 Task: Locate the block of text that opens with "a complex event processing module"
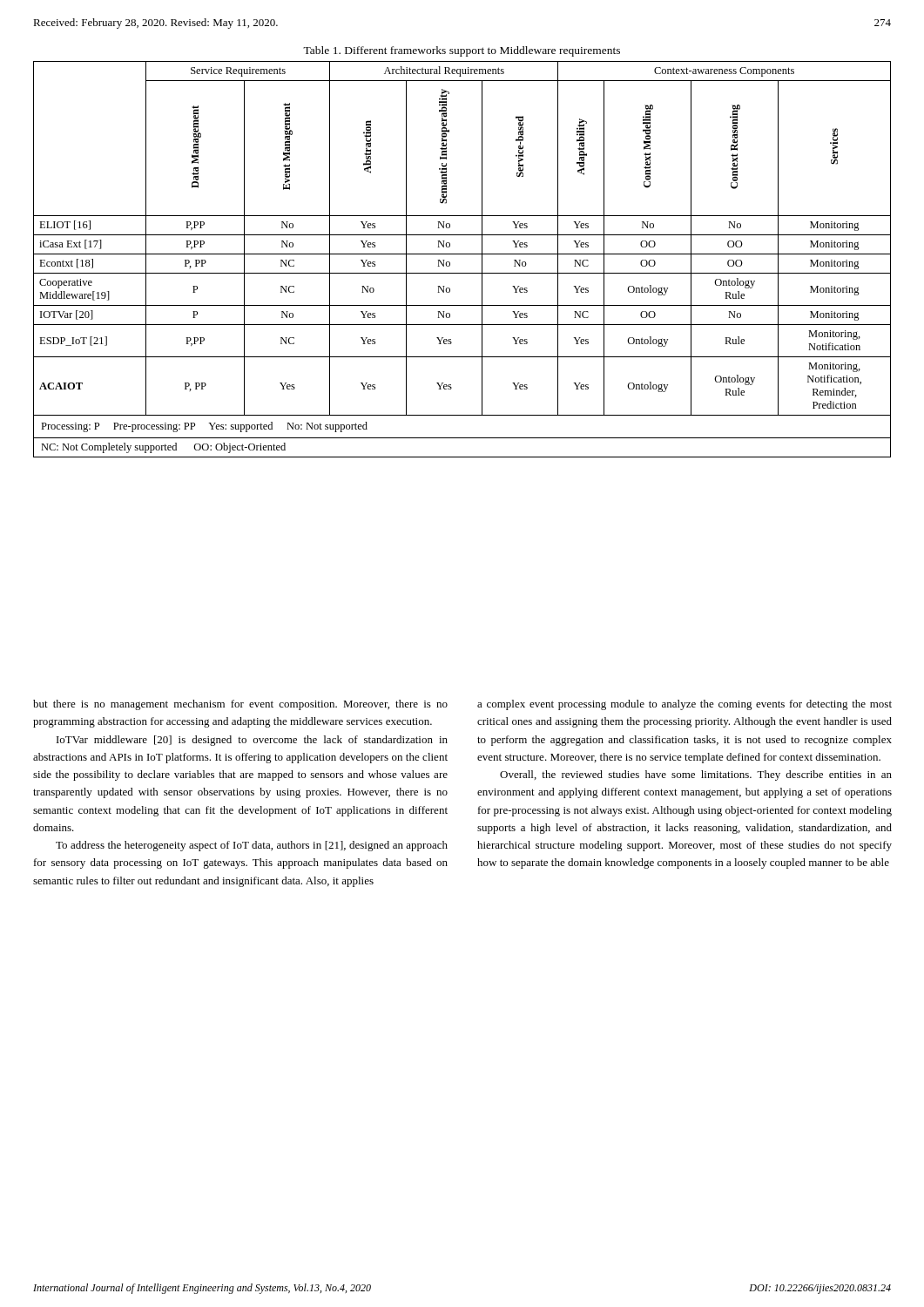point(684,784)
